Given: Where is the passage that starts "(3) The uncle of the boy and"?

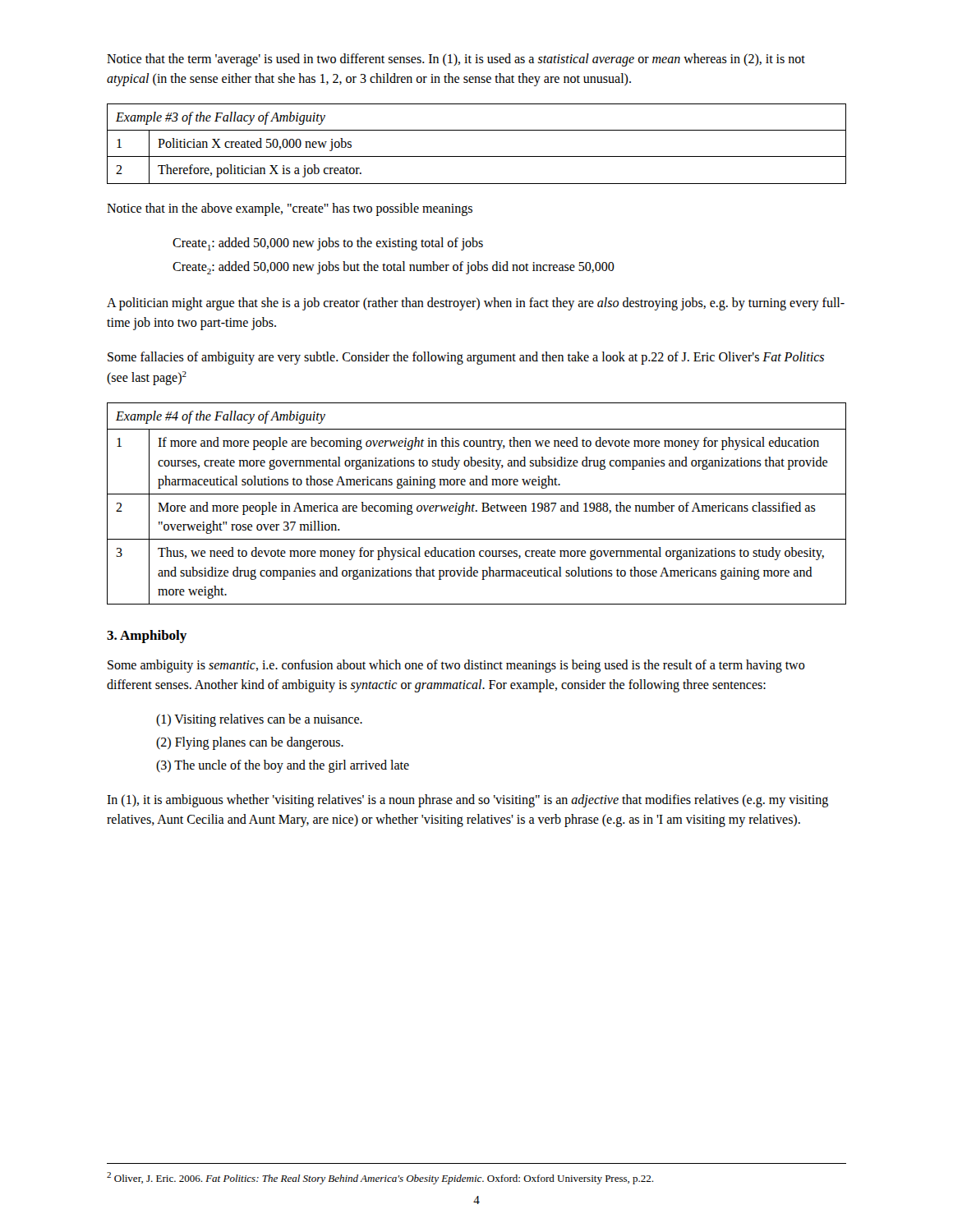Looking at the screenshot, I should click(x=283, y=765).
